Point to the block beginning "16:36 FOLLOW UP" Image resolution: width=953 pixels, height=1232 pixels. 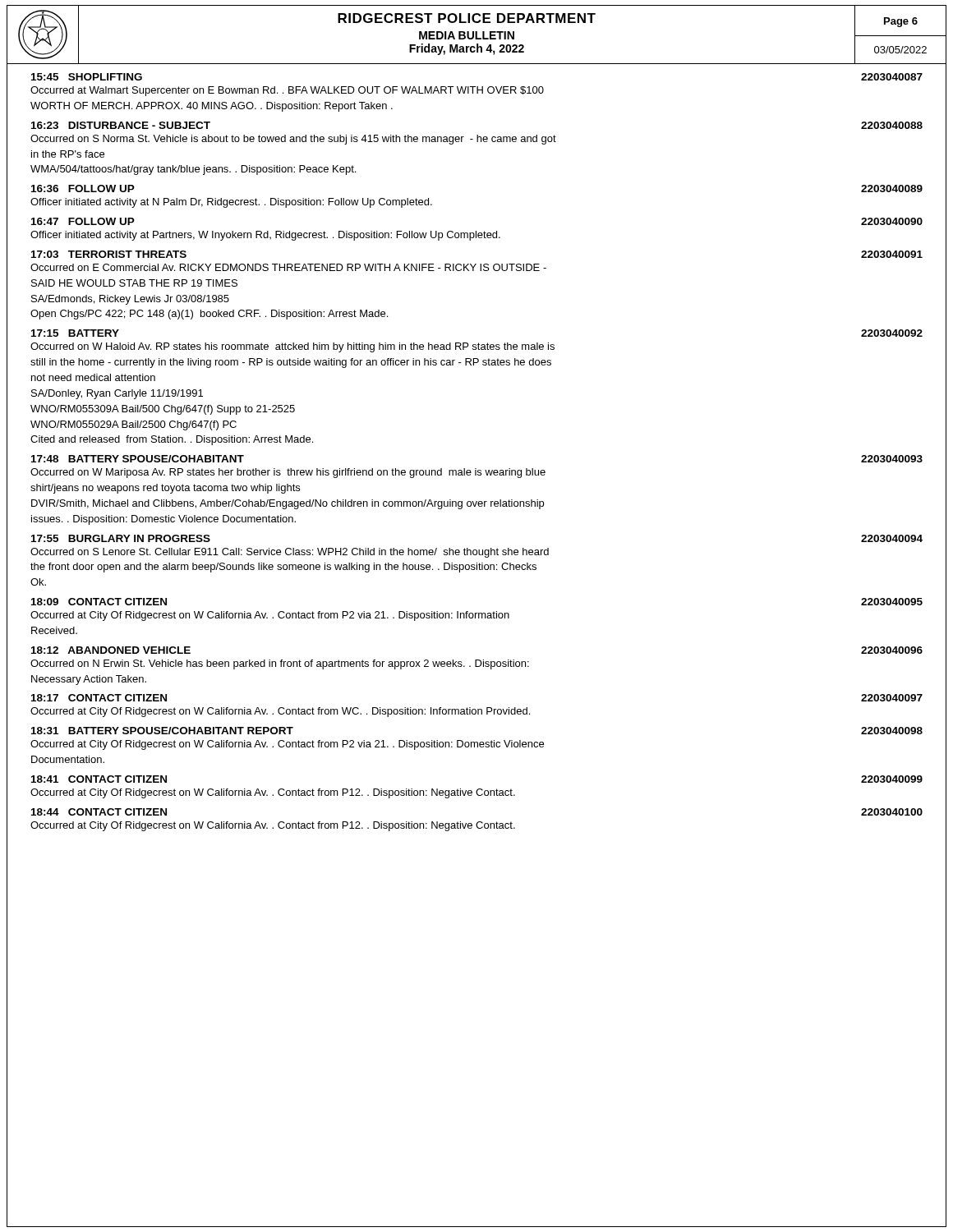(45, 188)
